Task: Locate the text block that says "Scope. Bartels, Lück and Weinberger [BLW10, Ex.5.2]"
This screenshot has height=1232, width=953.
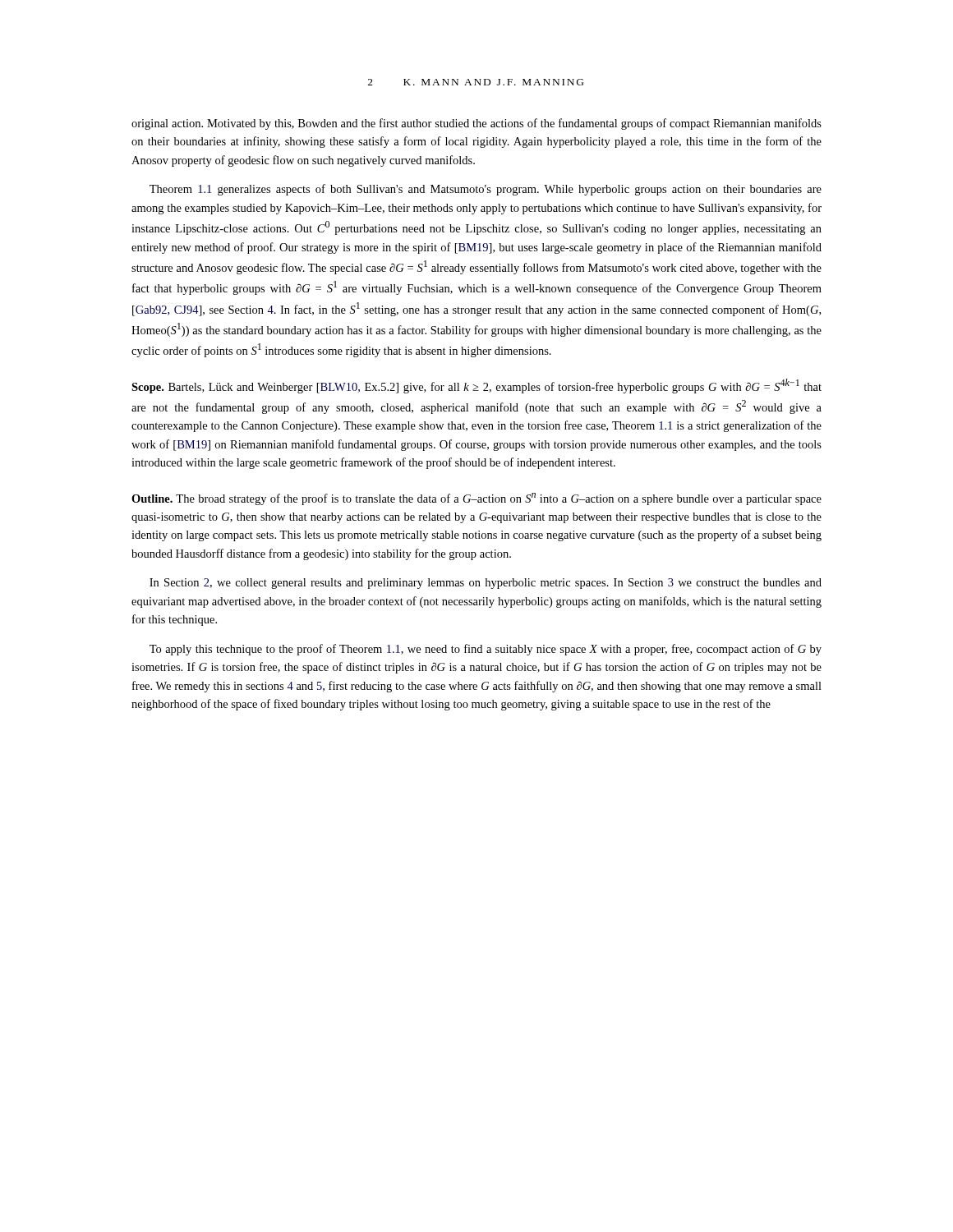Action: point(476,423)
